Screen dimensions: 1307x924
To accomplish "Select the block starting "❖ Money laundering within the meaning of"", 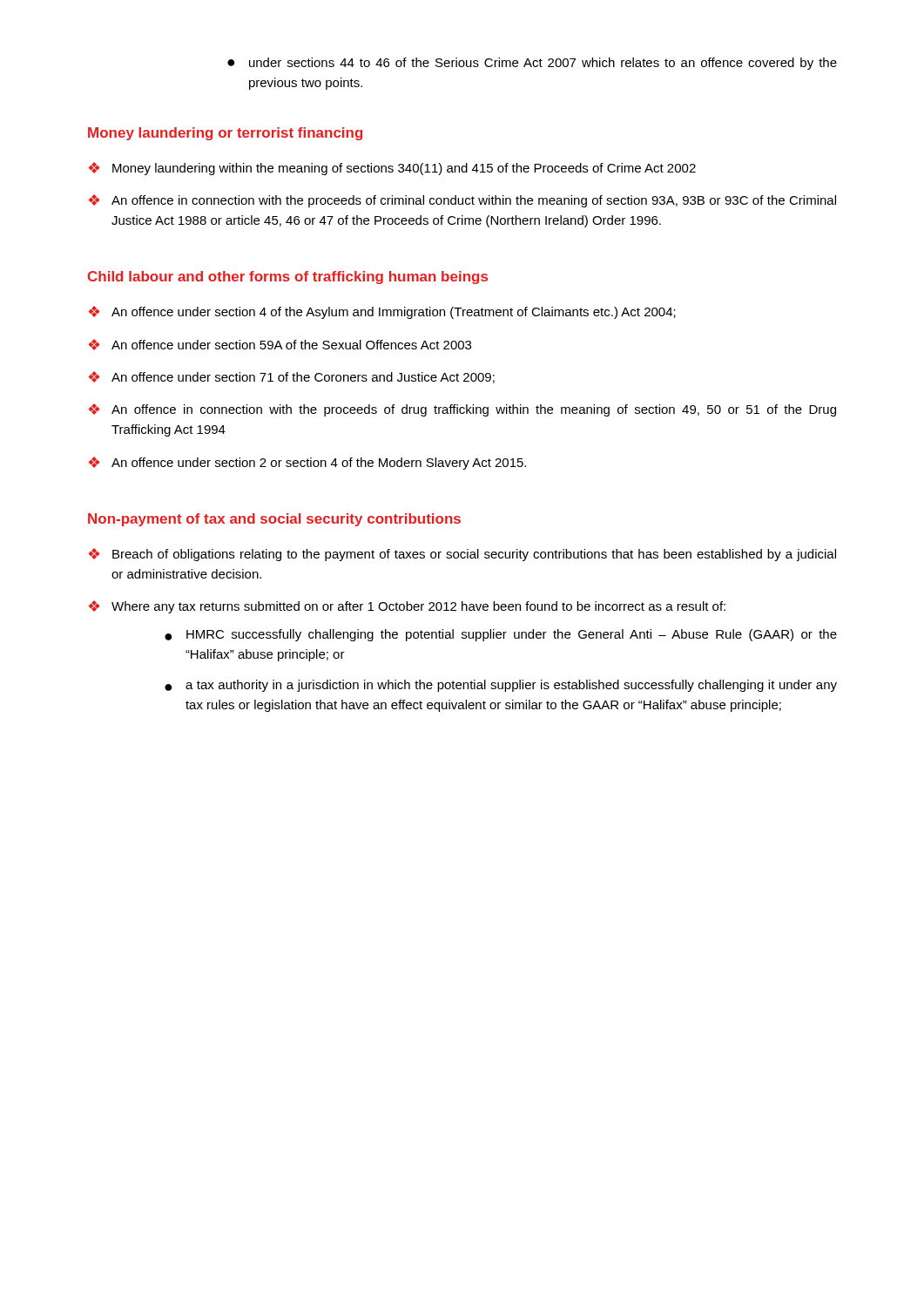I will [462, 167].
